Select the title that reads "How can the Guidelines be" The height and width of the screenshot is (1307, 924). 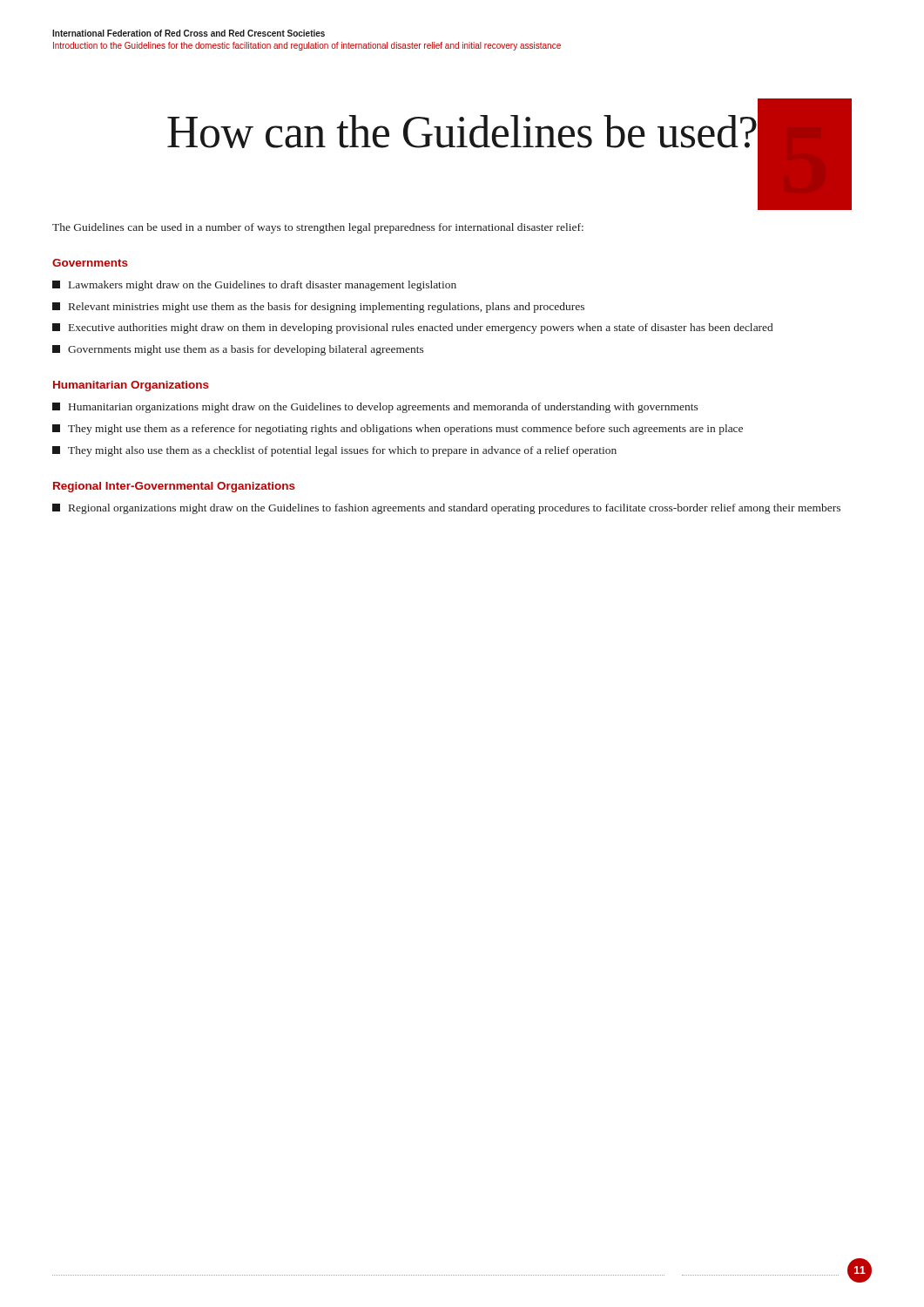498,153
